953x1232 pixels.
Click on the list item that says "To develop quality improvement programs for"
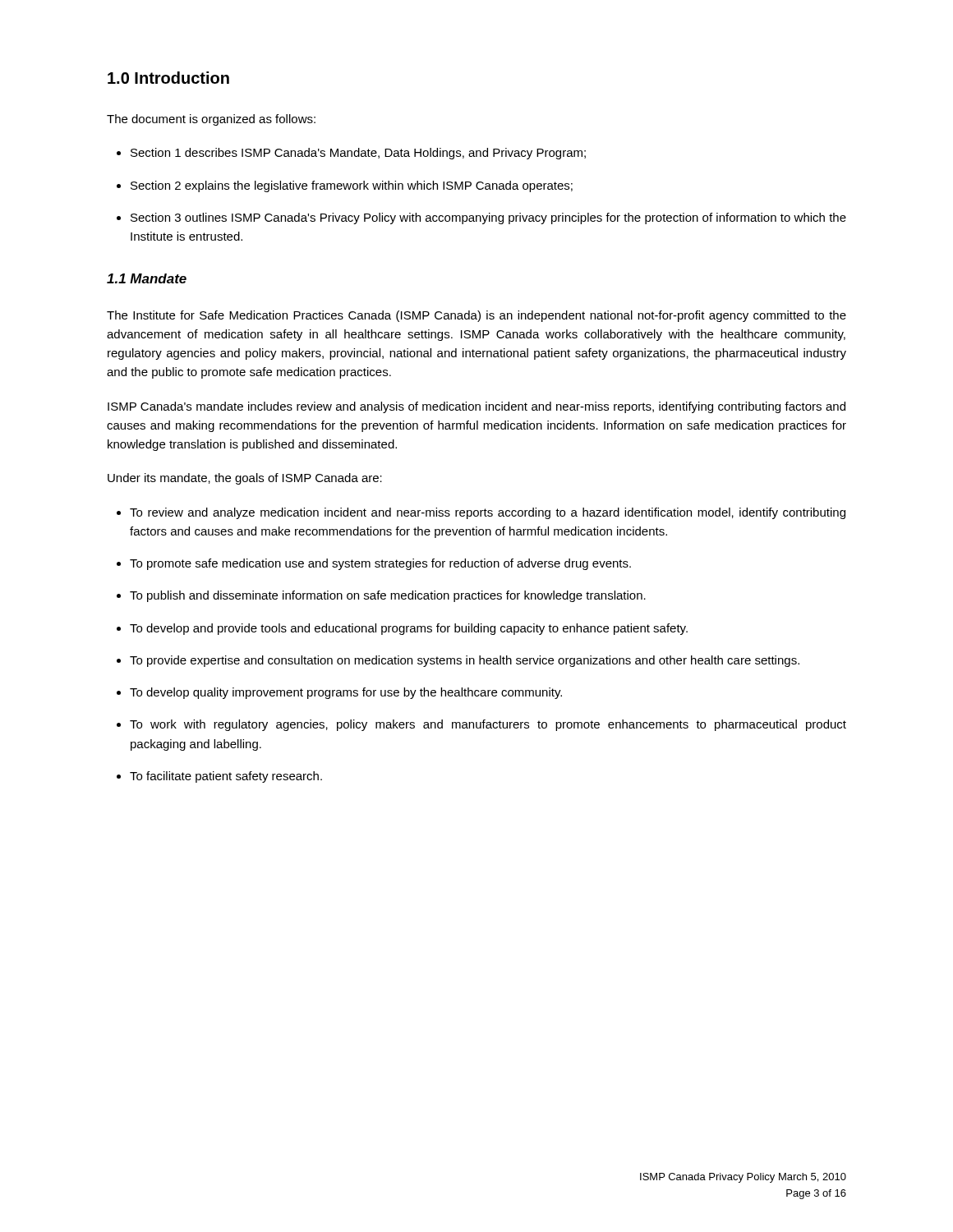coord(476,692)
